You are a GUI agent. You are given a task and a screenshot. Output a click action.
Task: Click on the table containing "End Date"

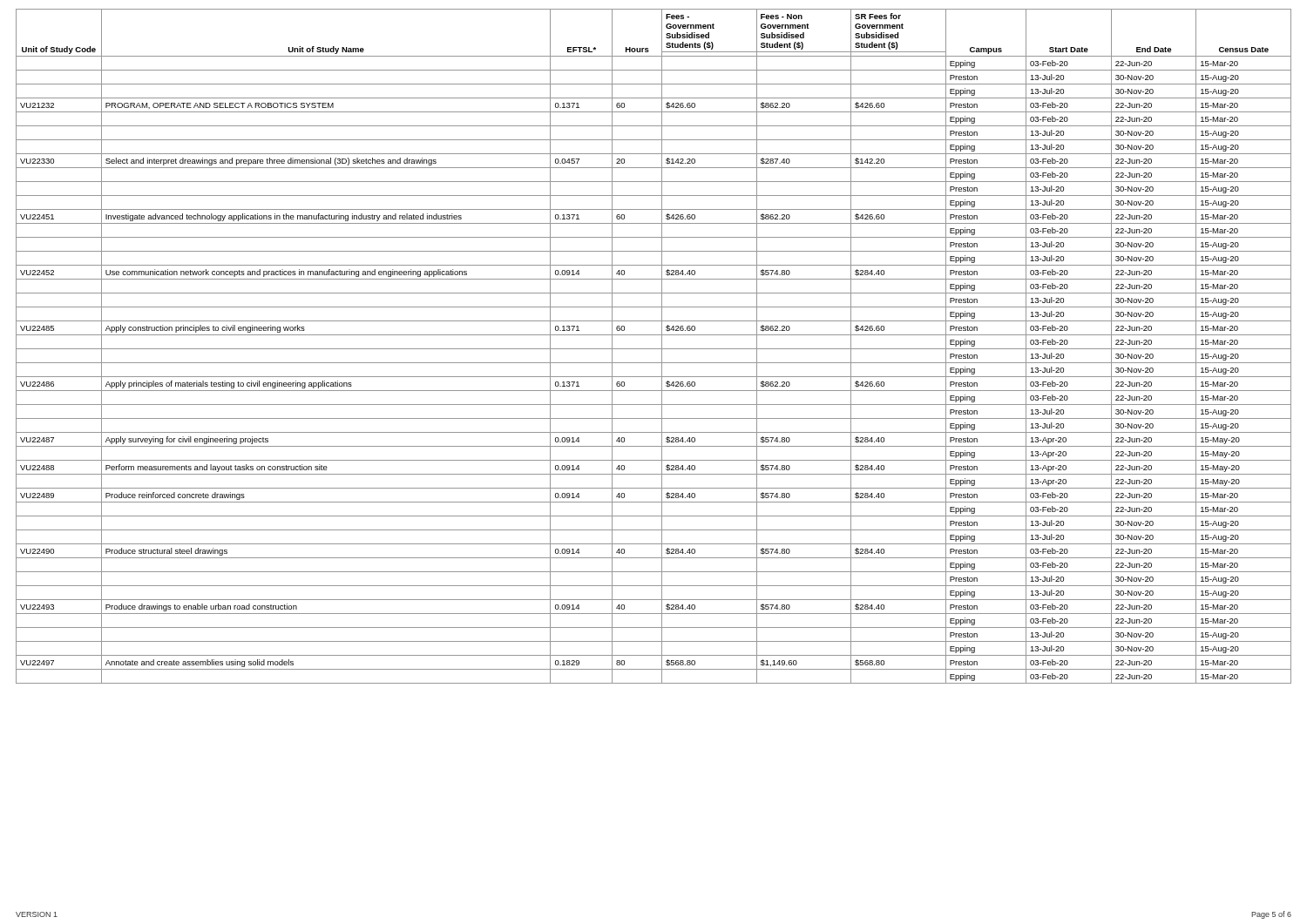click(654, 346)
